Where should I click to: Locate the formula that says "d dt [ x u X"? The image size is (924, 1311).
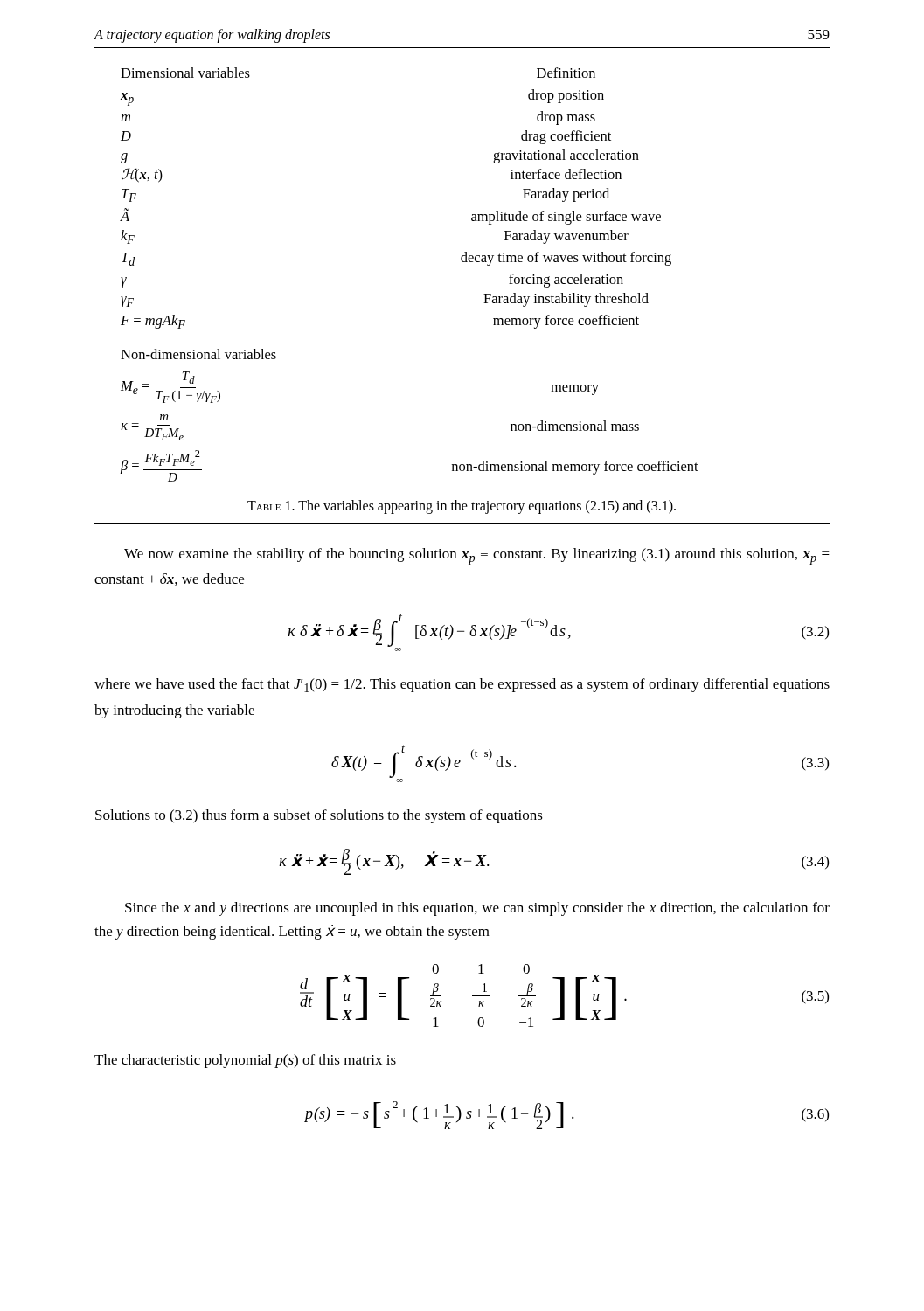462,996
